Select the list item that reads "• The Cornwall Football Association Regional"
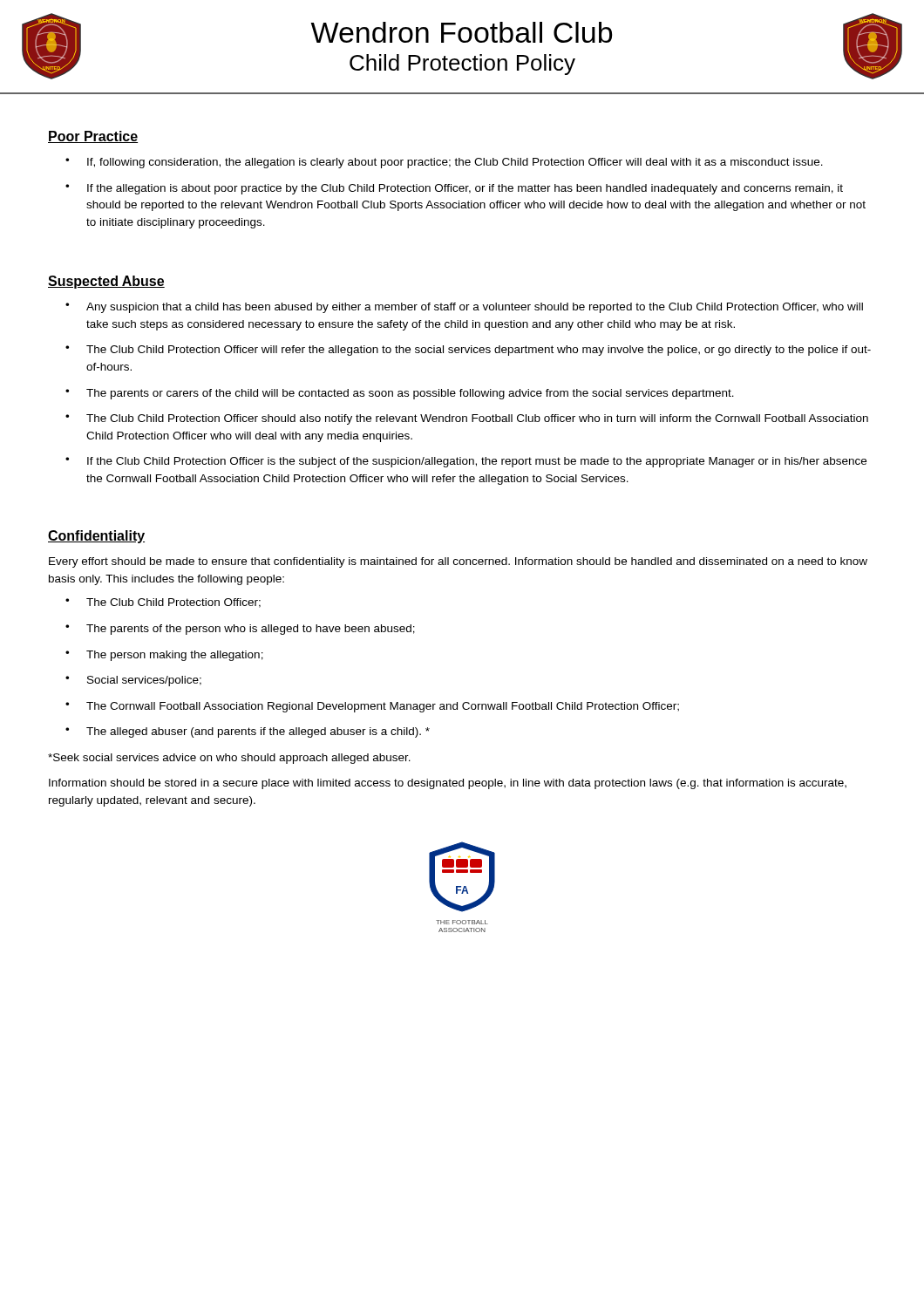 tap(471, 706)
